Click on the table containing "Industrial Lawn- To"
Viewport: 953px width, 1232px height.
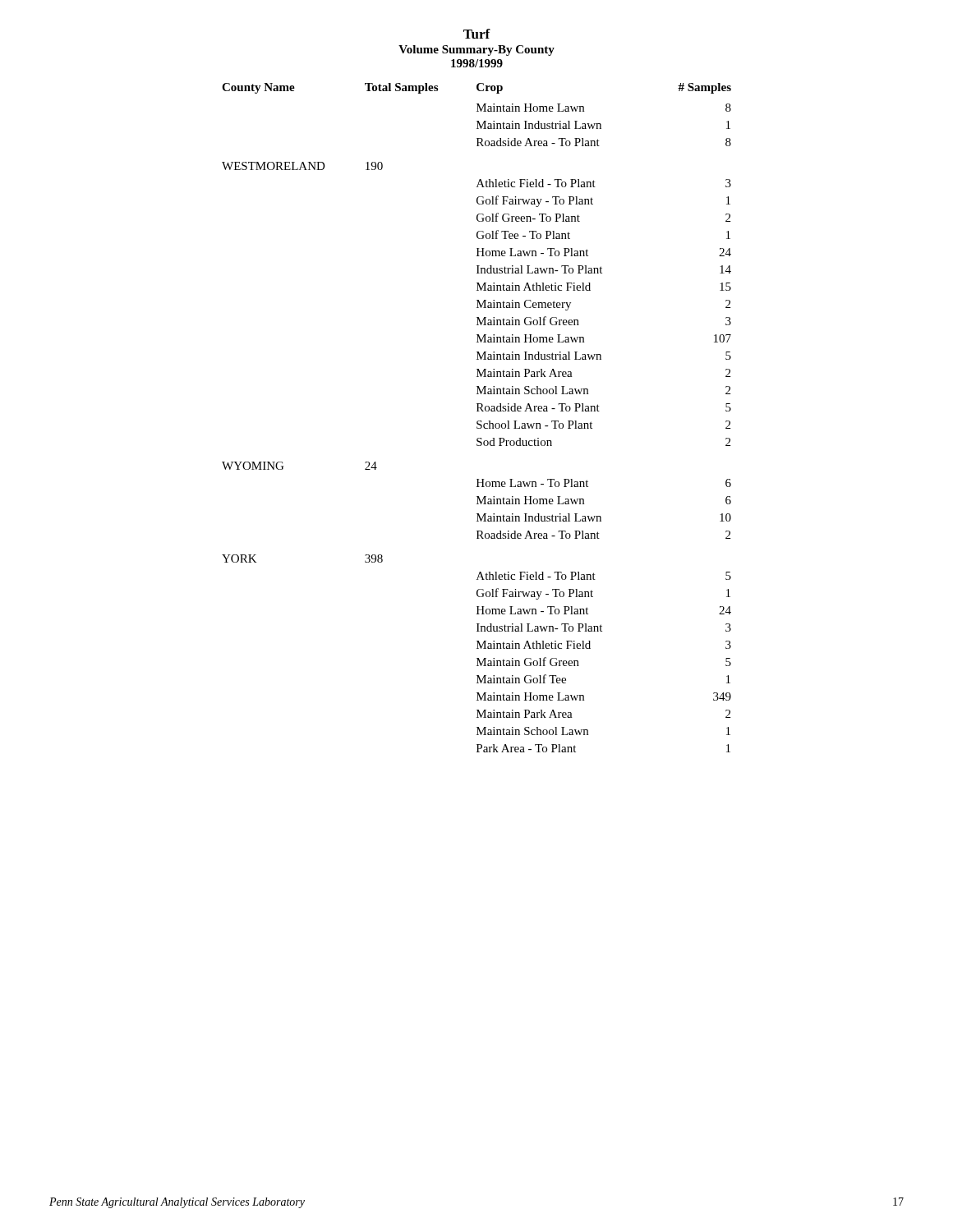tap(476, 417)
